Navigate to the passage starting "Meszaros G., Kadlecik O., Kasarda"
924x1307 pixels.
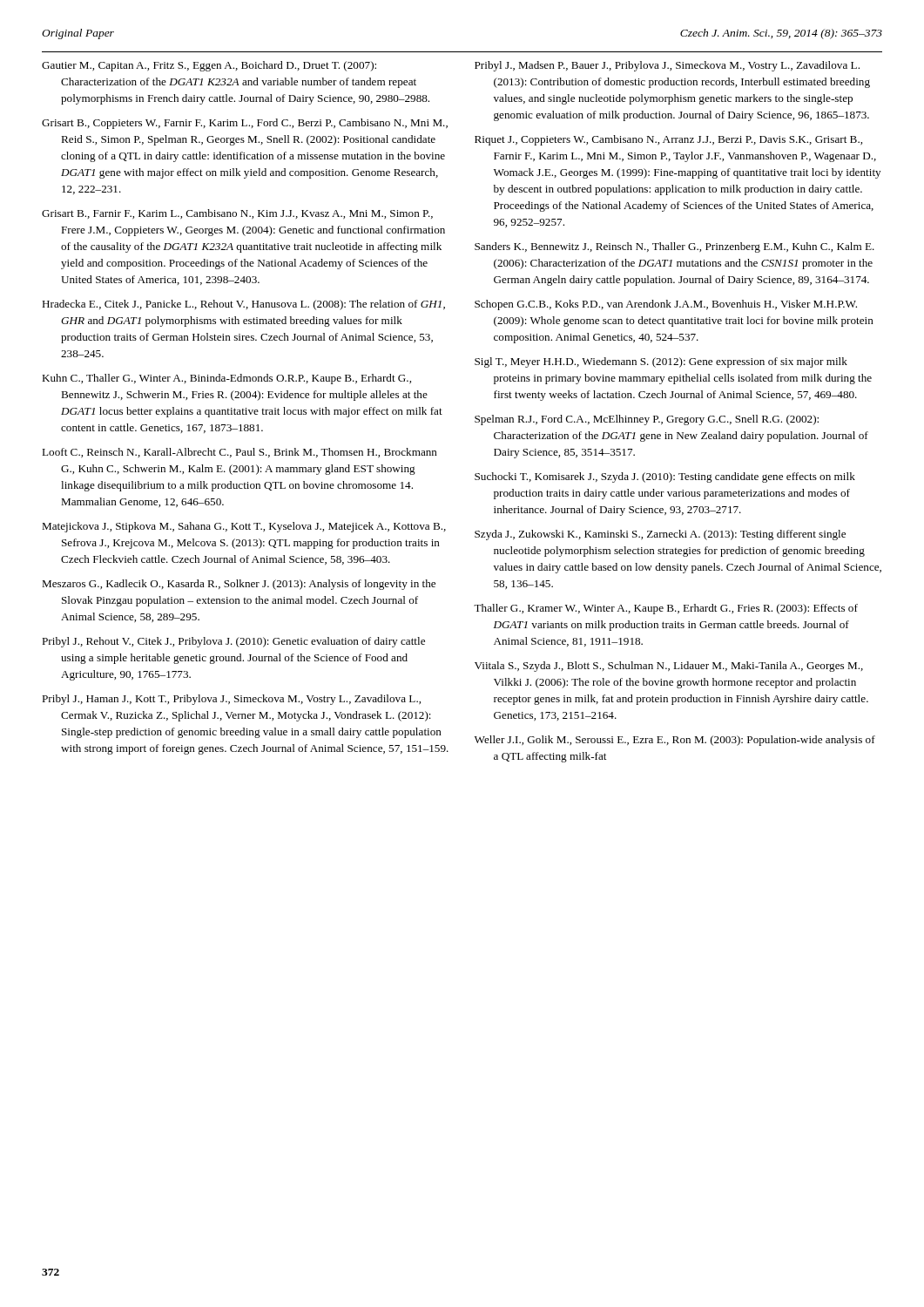click(x=239, y=600)
